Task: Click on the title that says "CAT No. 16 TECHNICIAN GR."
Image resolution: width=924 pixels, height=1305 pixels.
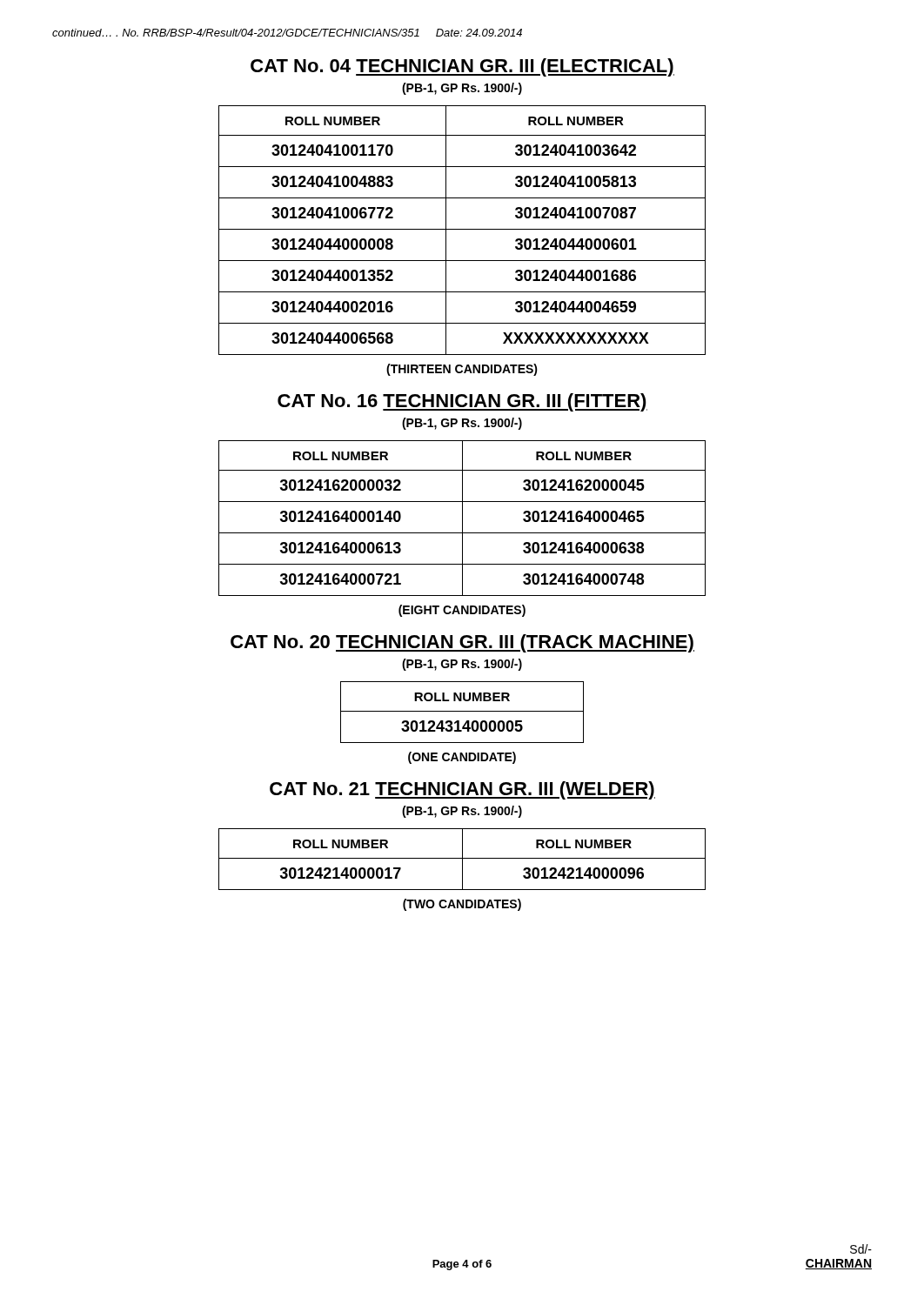Action: (x=462, y=401)
